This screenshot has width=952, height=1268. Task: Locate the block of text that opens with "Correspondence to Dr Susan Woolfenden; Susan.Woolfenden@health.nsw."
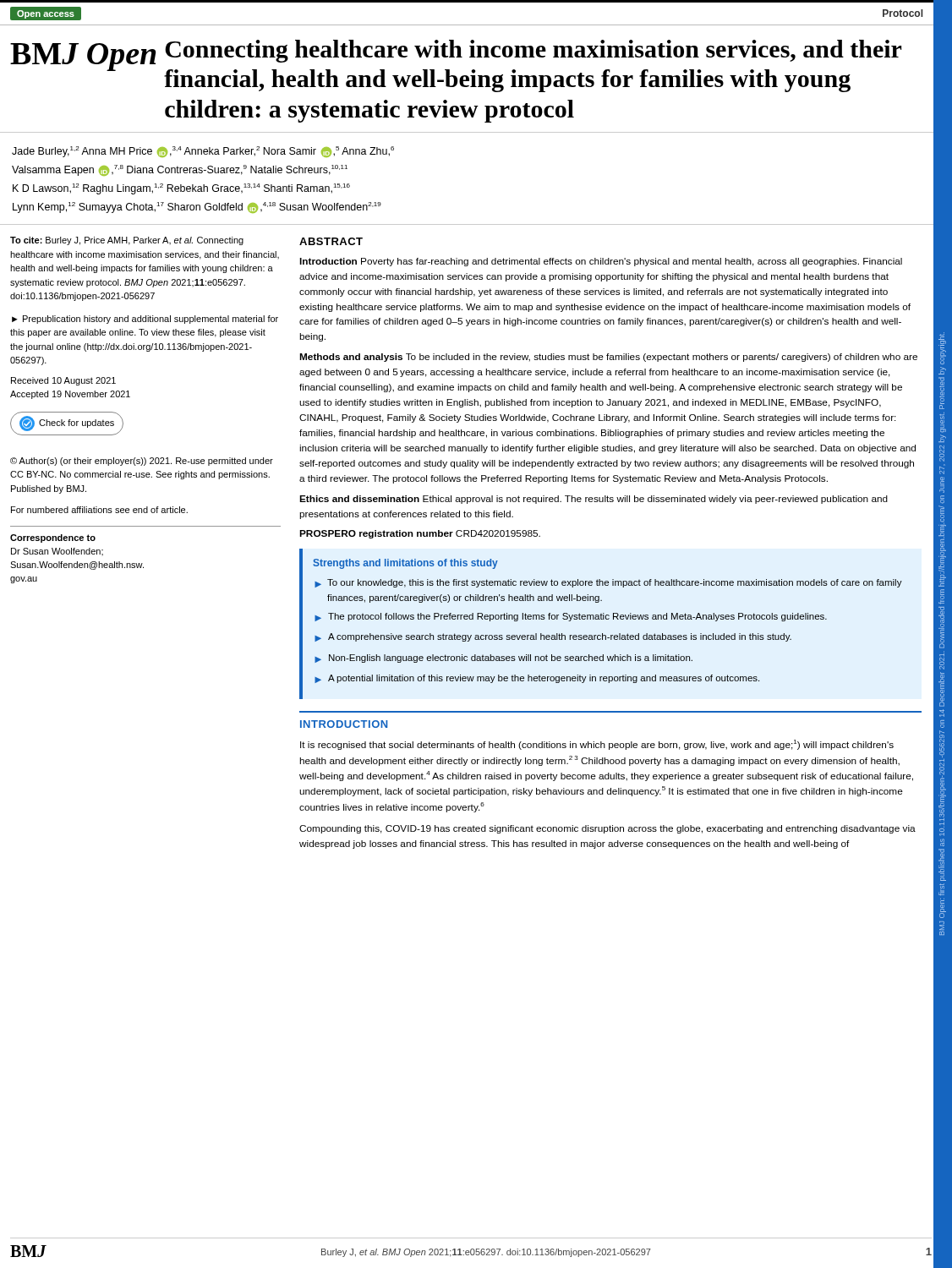pos(77,558)
